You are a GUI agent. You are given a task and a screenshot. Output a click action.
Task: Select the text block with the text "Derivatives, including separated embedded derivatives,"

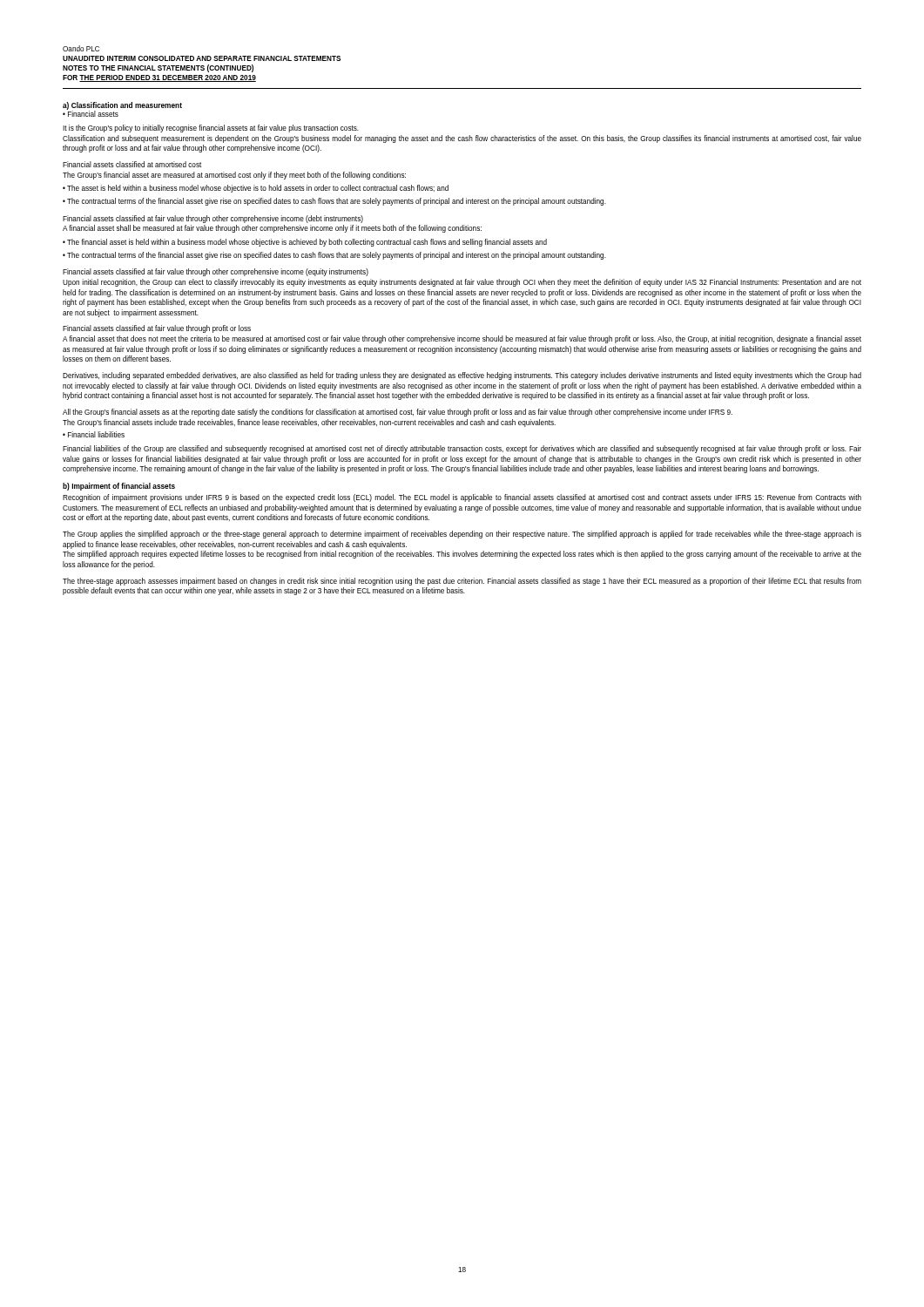(462, 386)
